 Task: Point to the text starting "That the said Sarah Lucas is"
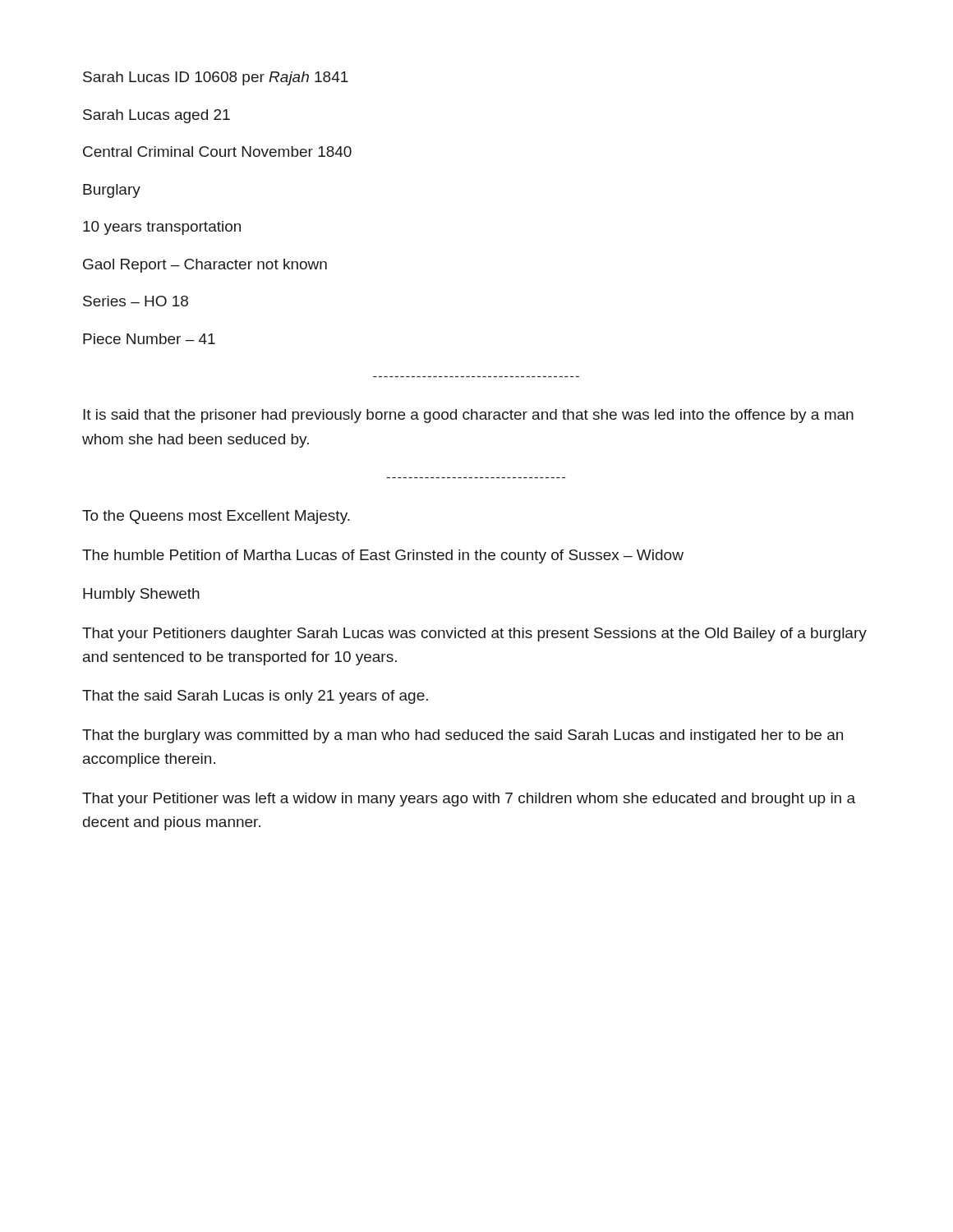[256, 696]
